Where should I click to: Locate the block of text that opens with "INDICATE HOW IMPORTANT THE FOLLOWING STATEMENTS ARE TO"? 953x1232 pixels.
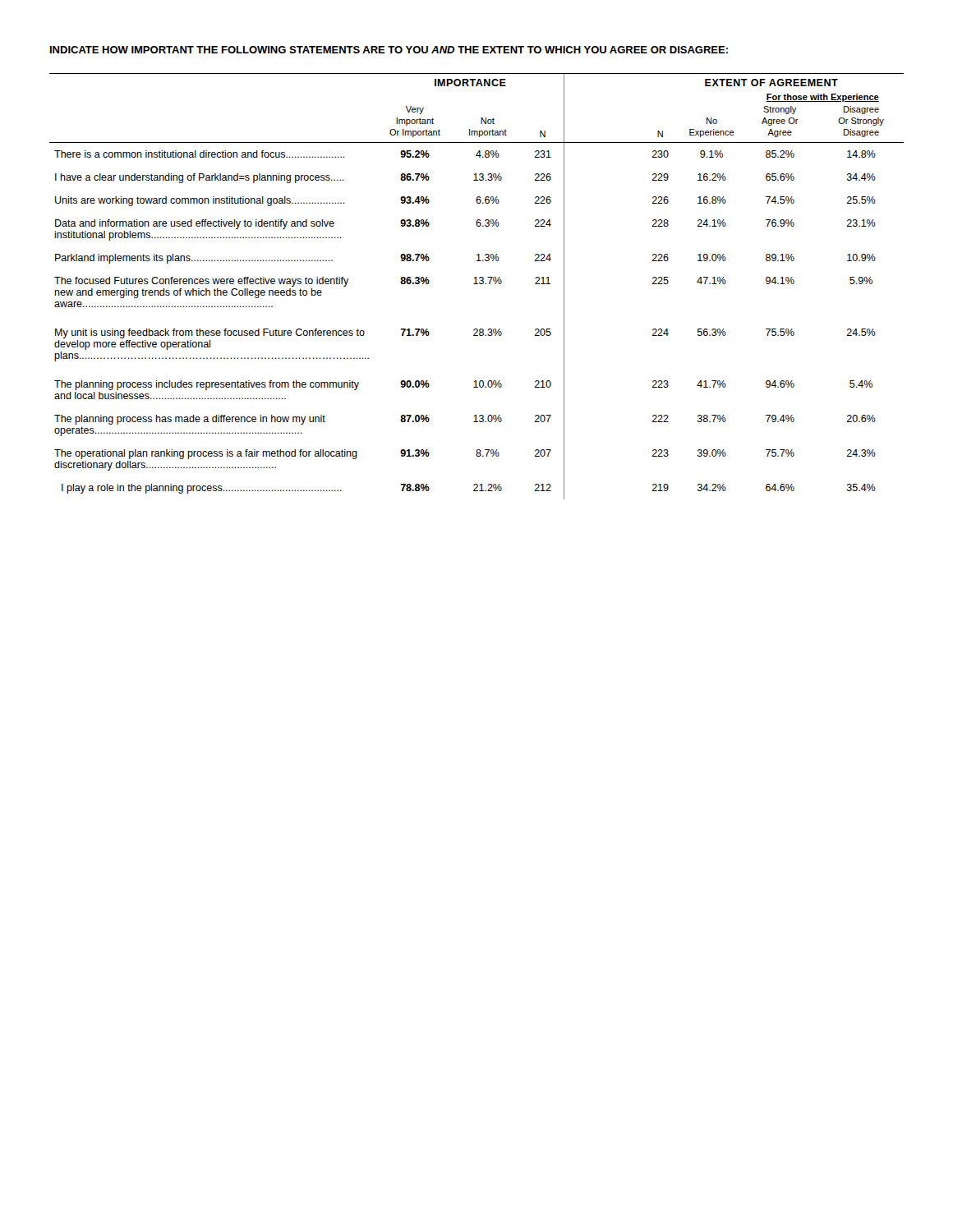(389, 50)
